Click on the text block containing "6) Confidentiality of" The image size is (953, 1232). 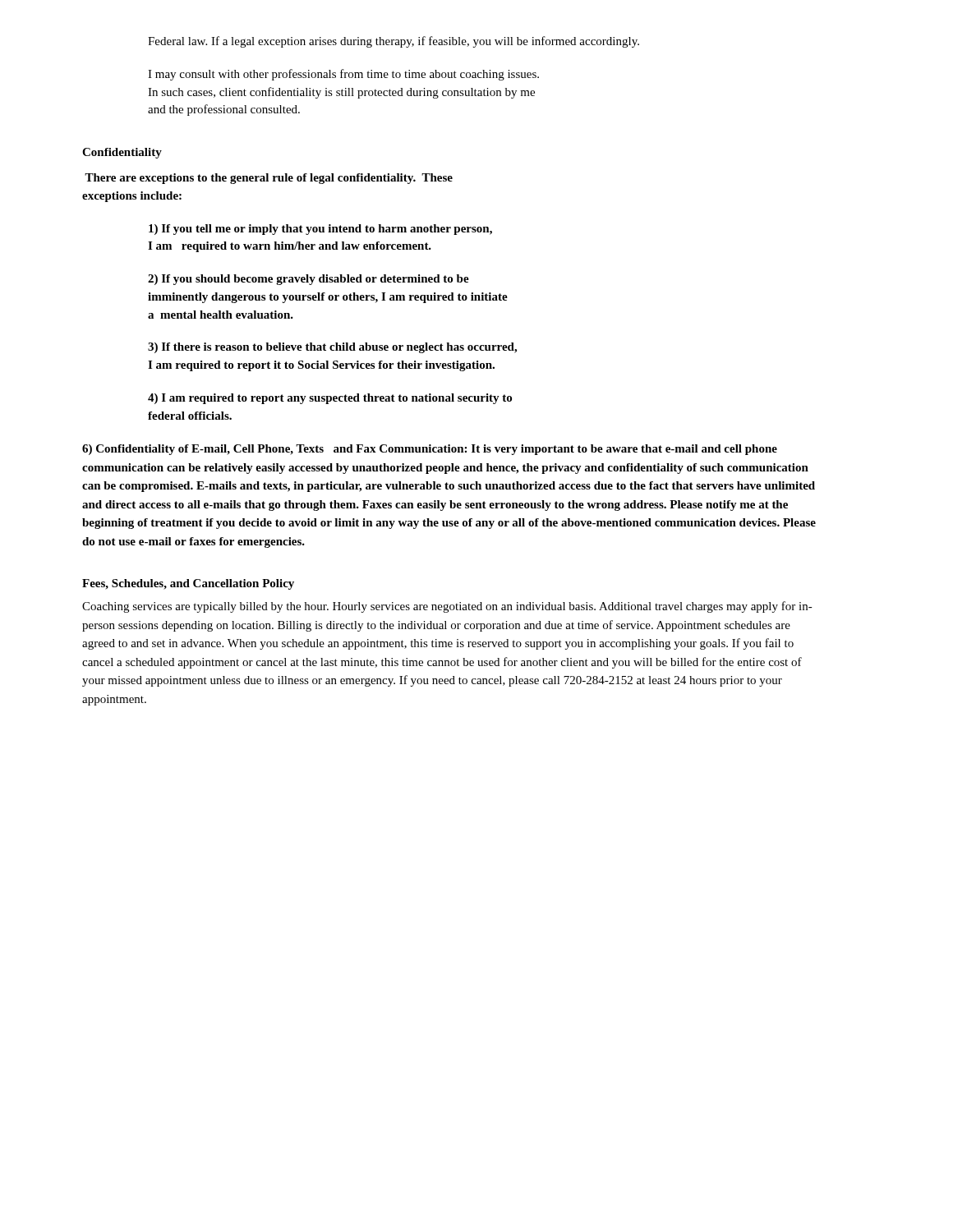449,495
